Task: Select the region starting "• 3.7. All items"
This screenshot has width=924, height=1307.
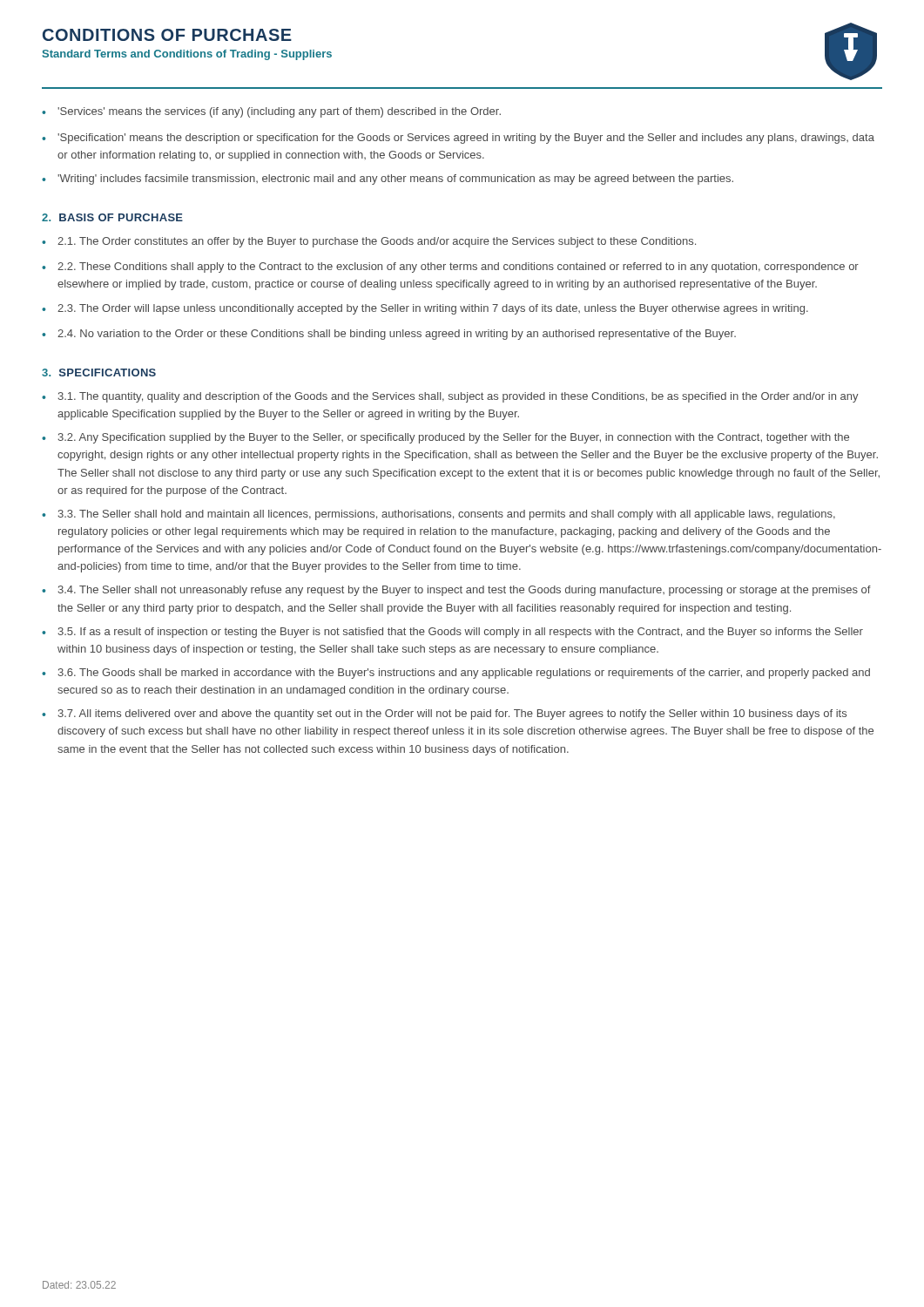Action: point(462,731)
